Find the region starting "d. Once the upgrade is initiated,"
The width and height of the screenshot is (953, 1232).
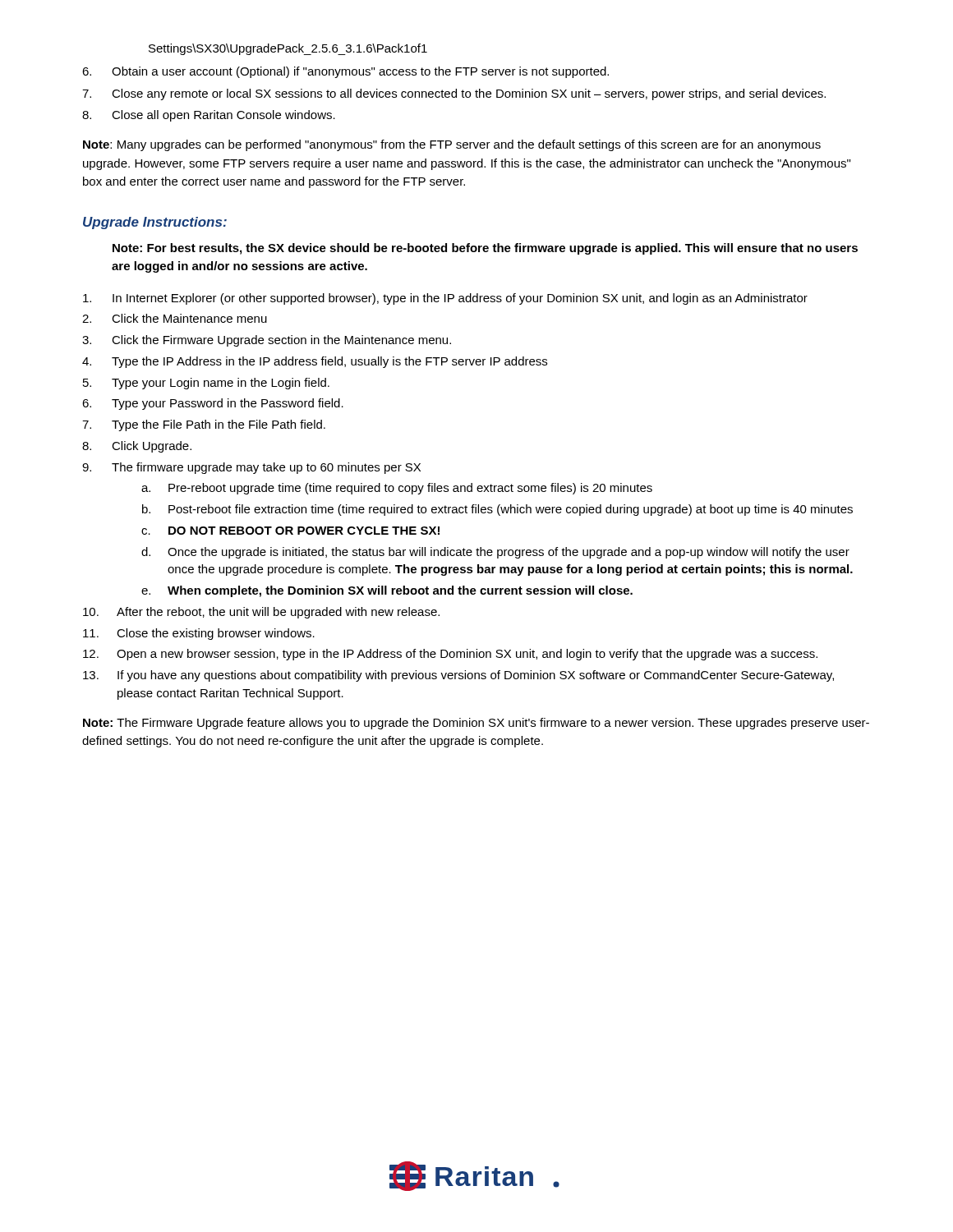506,560
